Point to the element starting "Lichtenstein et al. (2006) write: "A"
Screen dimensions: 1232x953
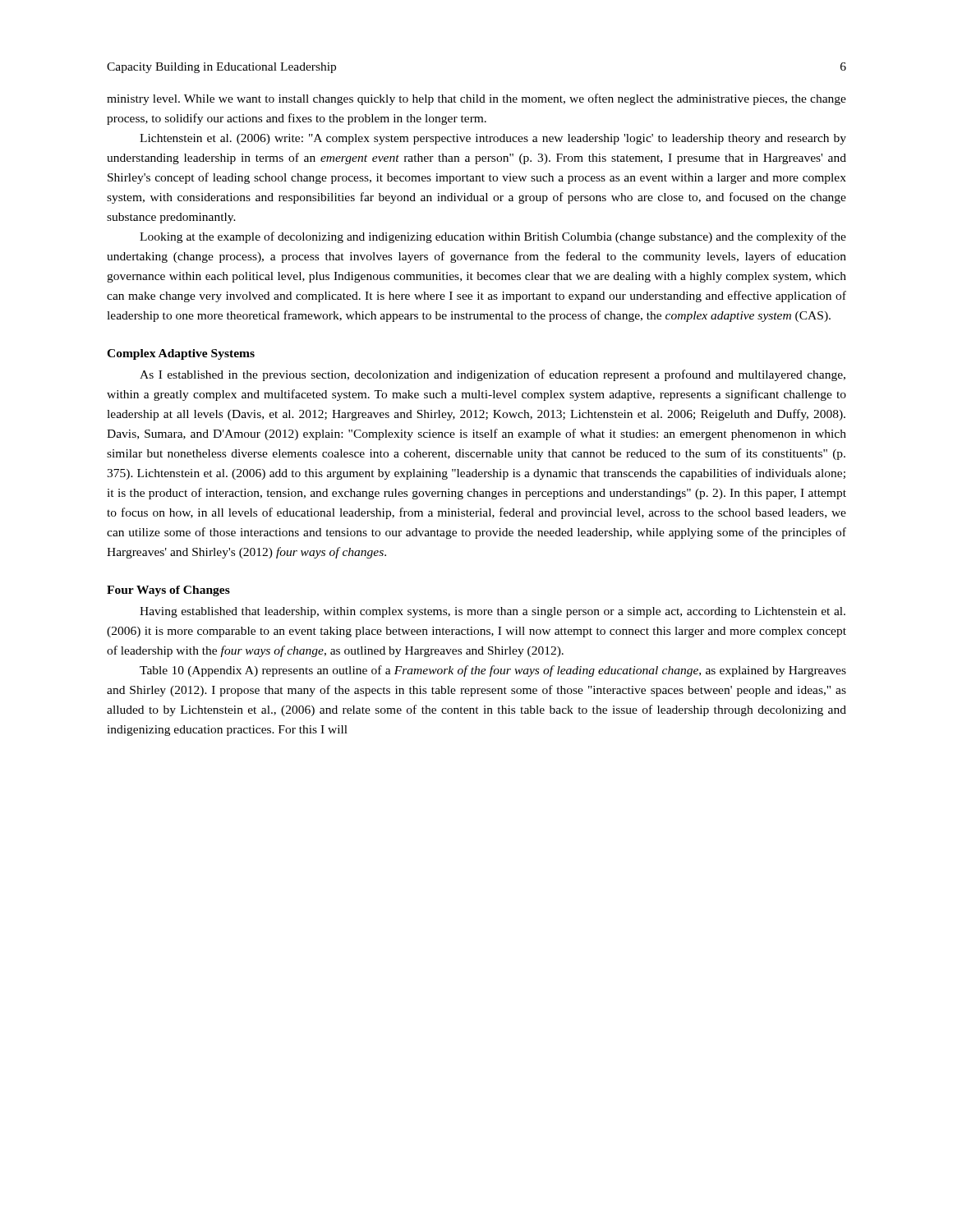[476, 177]
